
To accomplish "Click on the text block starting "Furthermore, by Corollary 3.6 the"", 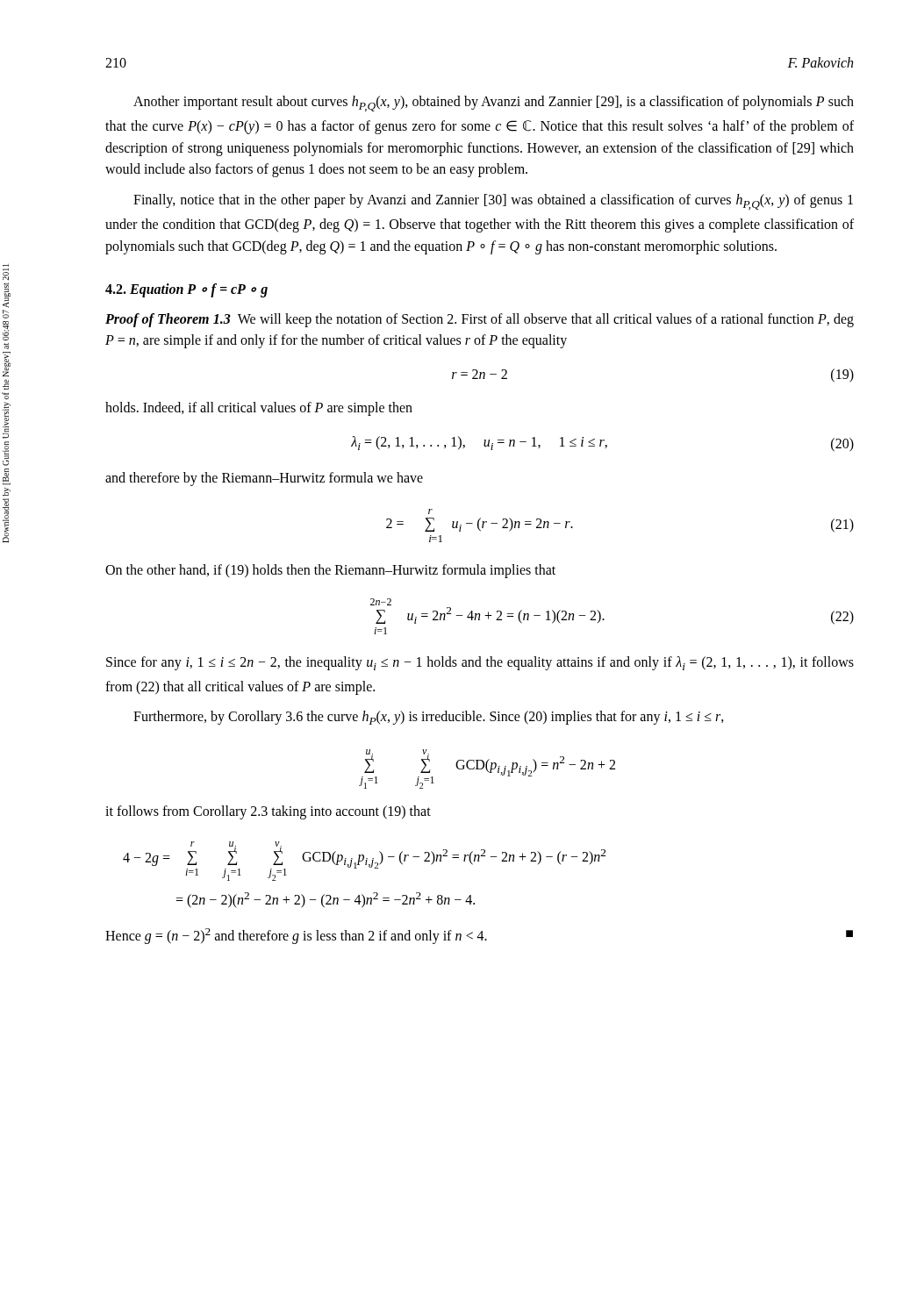I will coord(480,719).
